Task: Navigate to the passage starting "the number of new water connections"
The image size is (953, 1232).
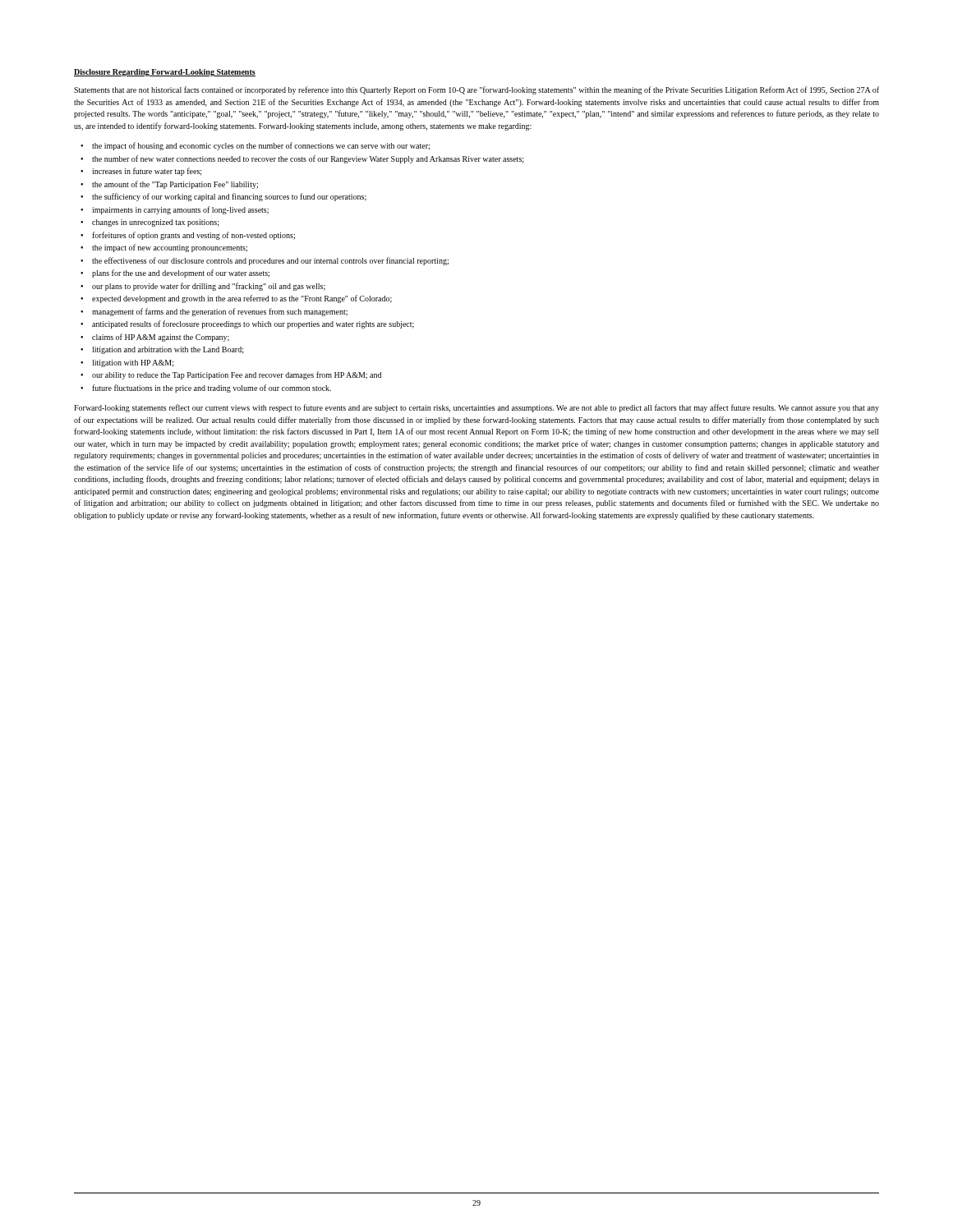Action: click(x=476, y=159)
